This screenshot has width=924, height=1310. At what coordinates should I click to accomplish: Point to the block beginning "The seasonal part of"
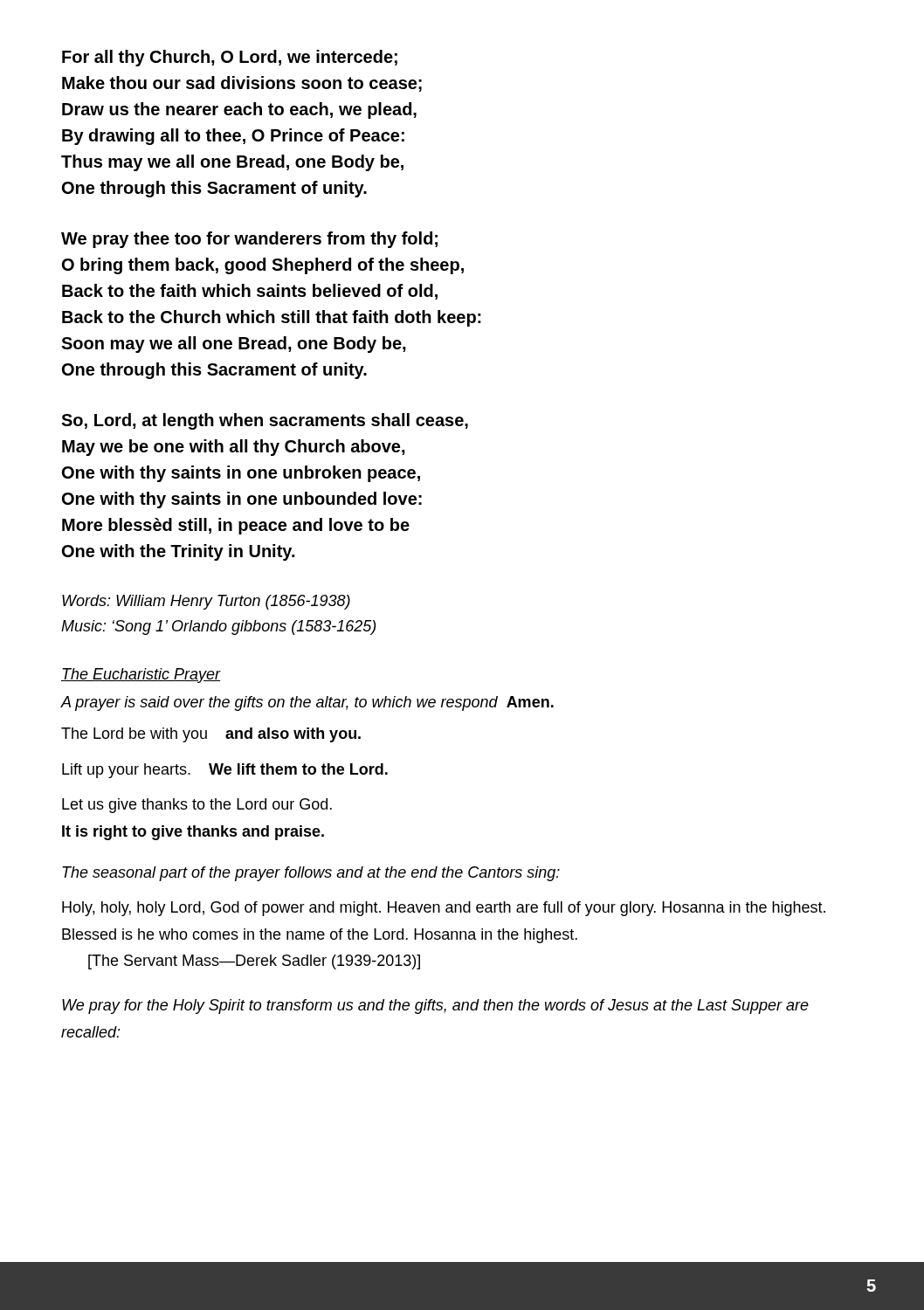(311, 872)
